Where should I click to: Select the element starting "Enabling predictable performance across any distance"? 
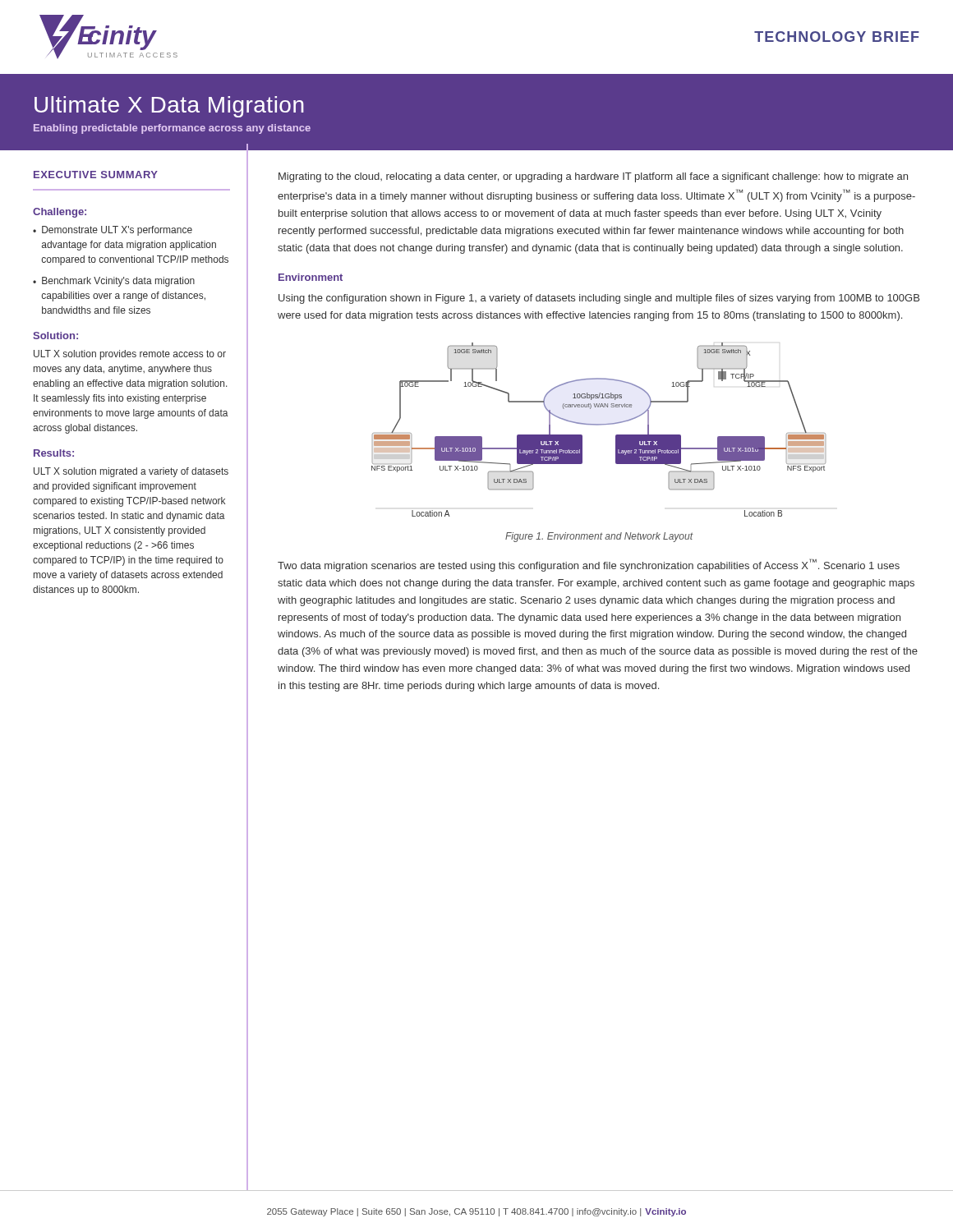172,128
